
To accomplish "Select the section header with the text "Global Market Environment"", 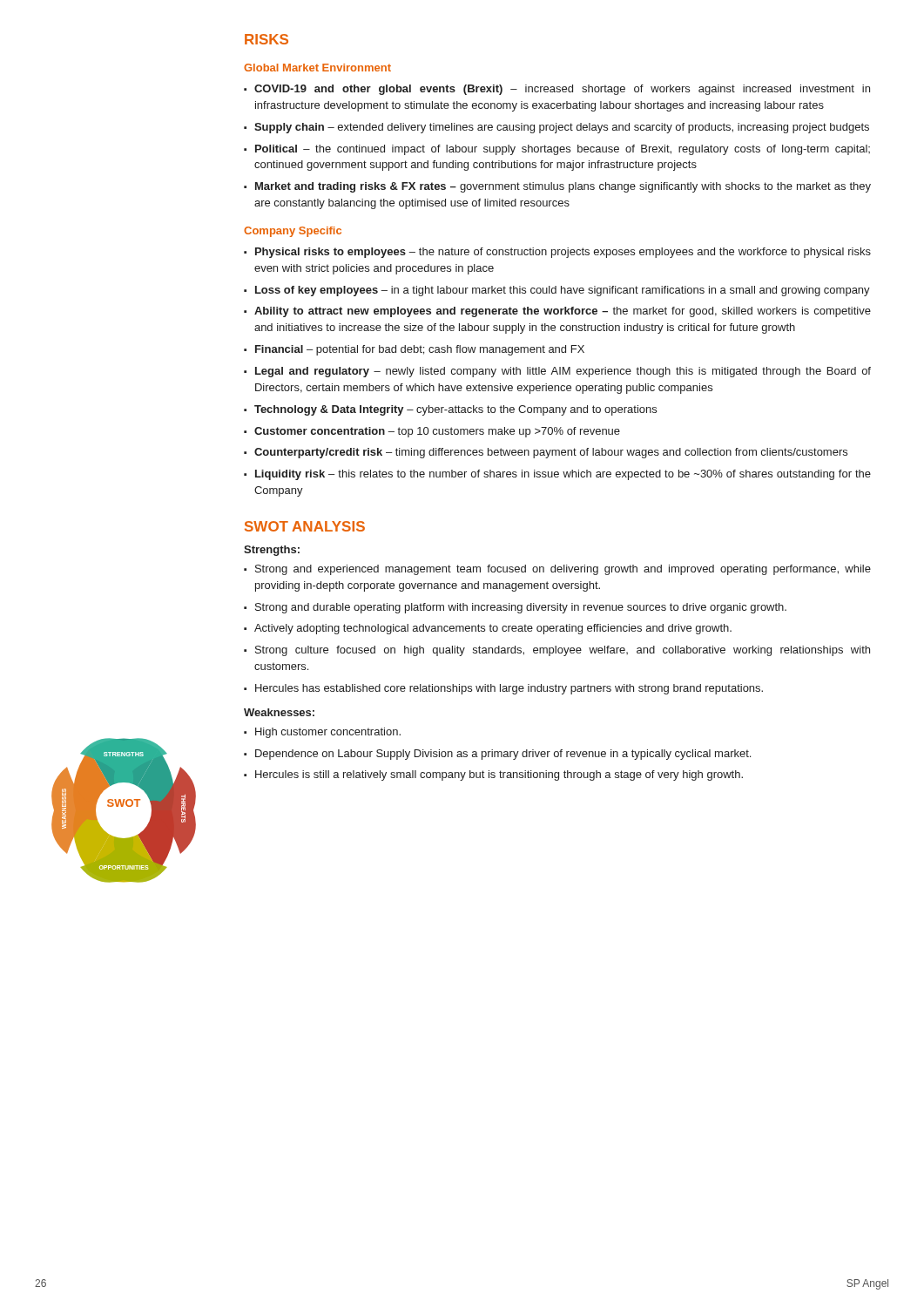I will click(x=317, y=68).
